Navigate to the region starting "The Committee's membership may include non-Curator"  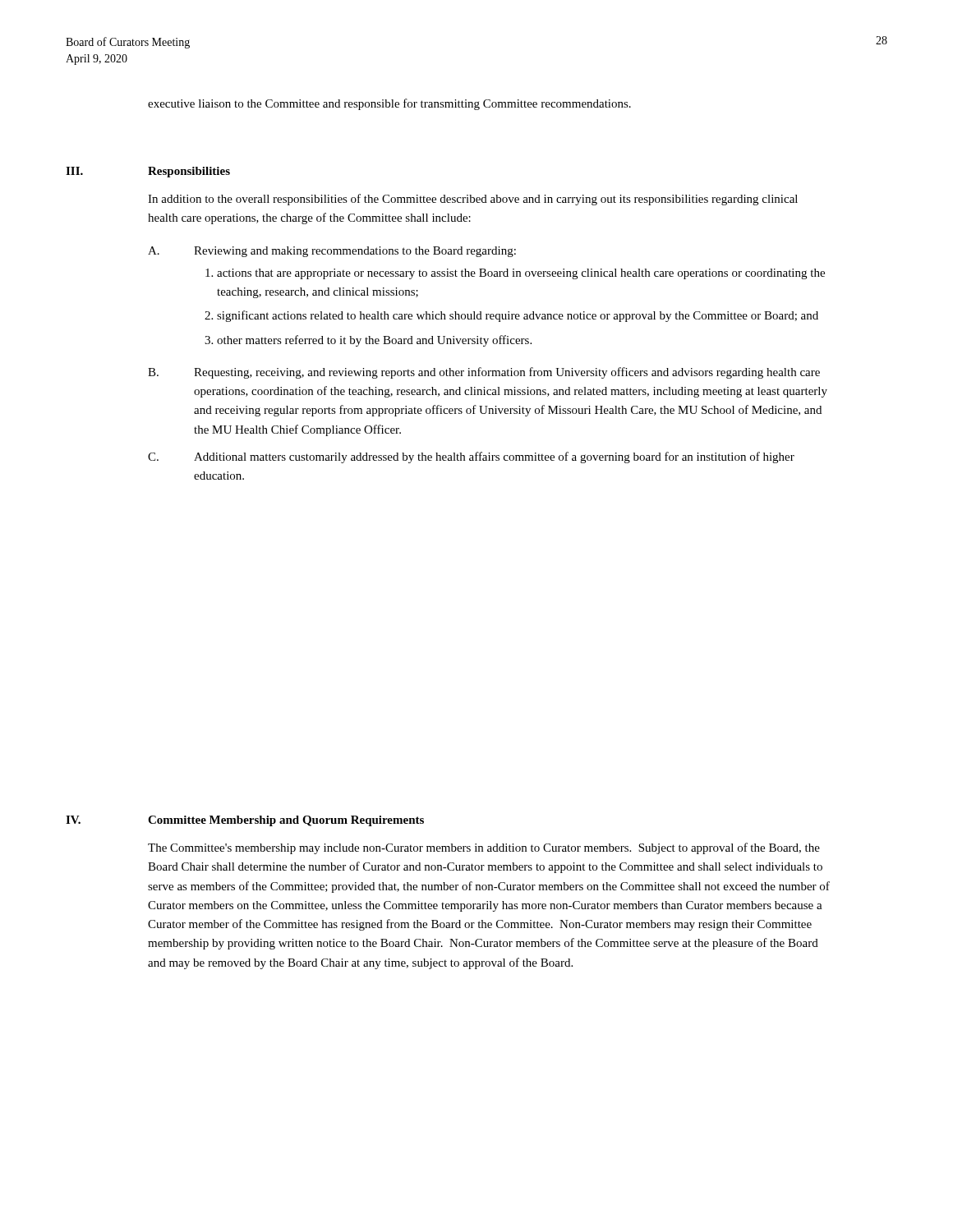[x=489, y=905]
